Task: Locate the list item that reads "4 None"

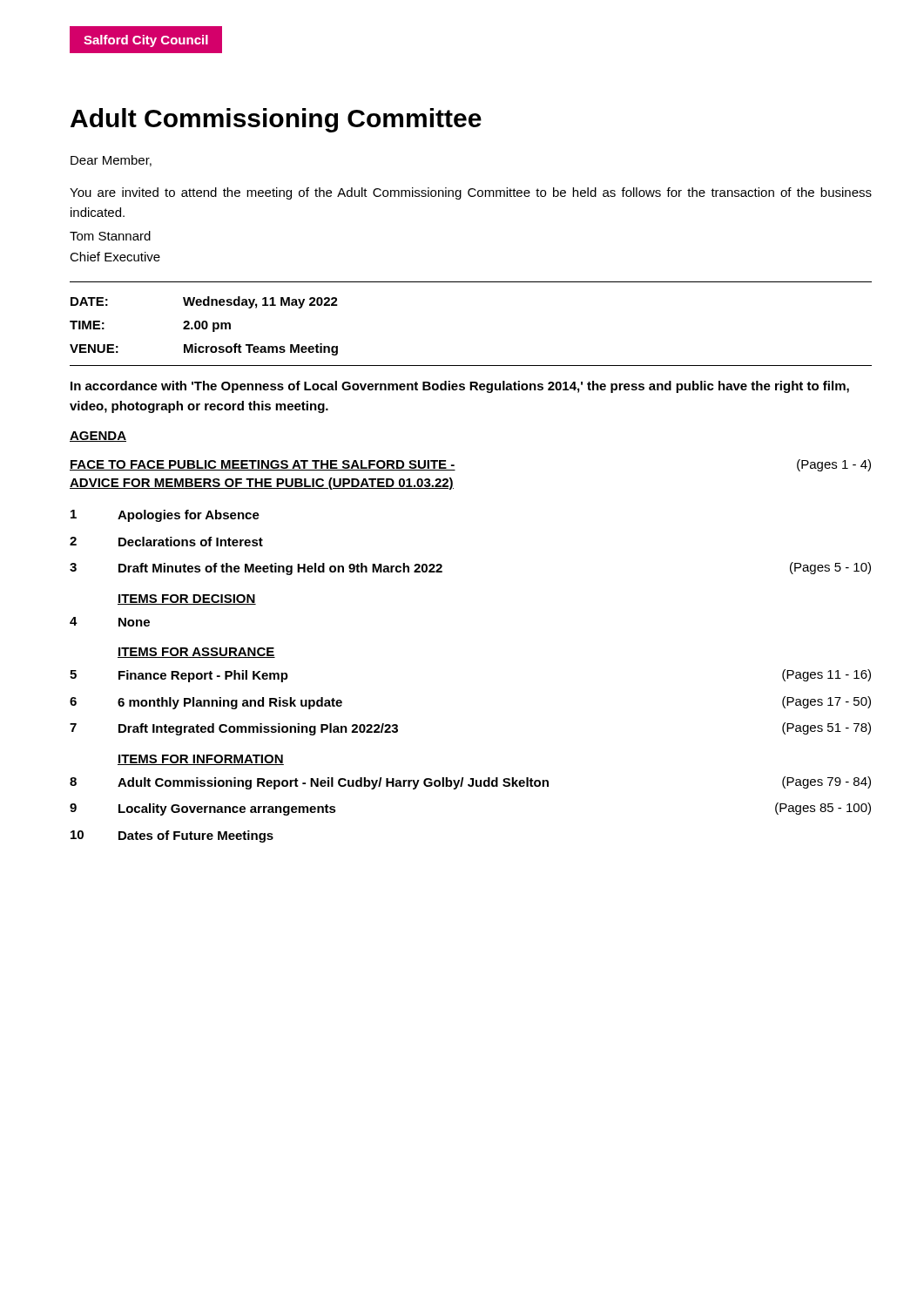Action: [74, 622]
